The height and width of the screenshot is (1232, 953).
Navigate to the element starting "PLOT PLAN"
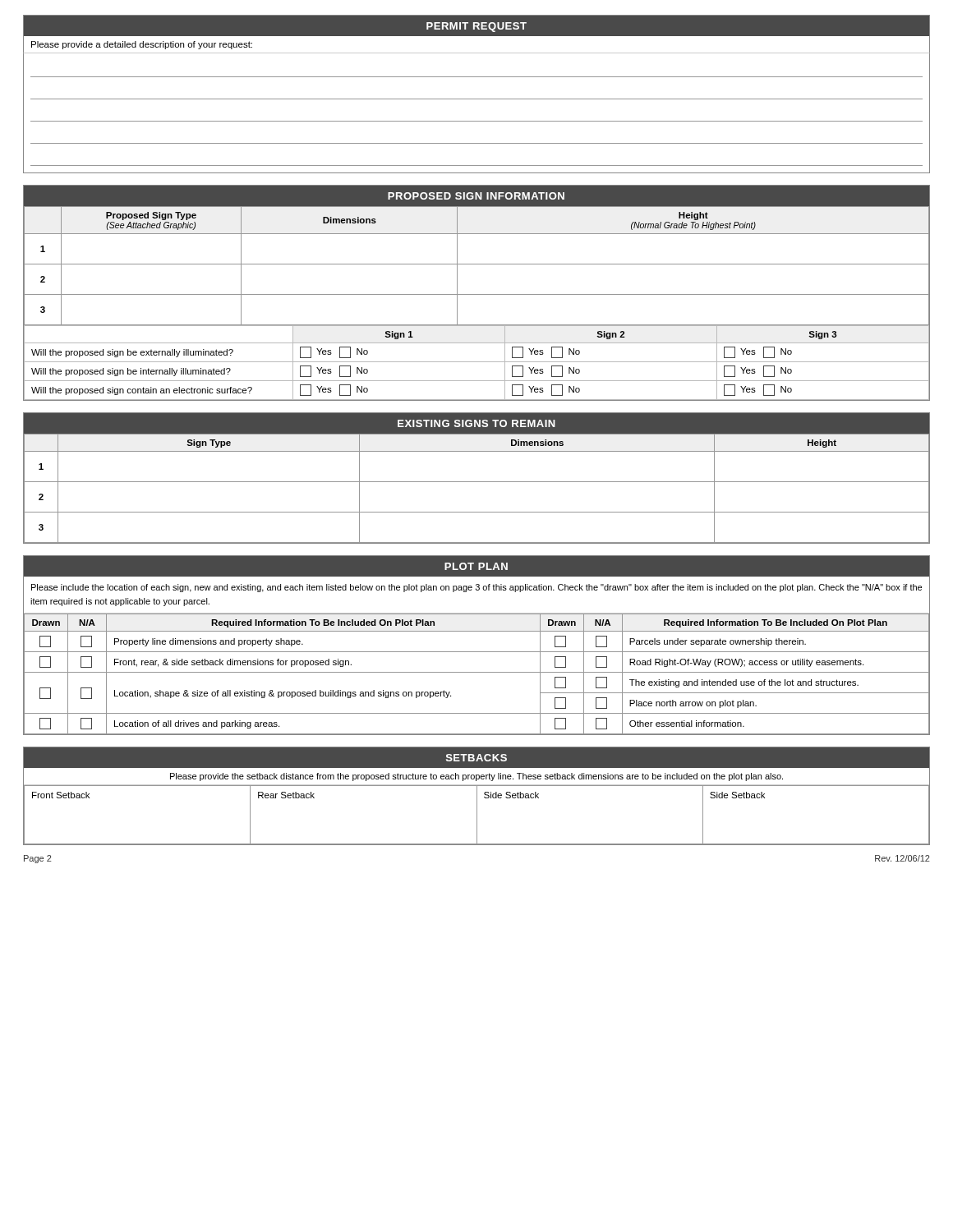(476, 566)
